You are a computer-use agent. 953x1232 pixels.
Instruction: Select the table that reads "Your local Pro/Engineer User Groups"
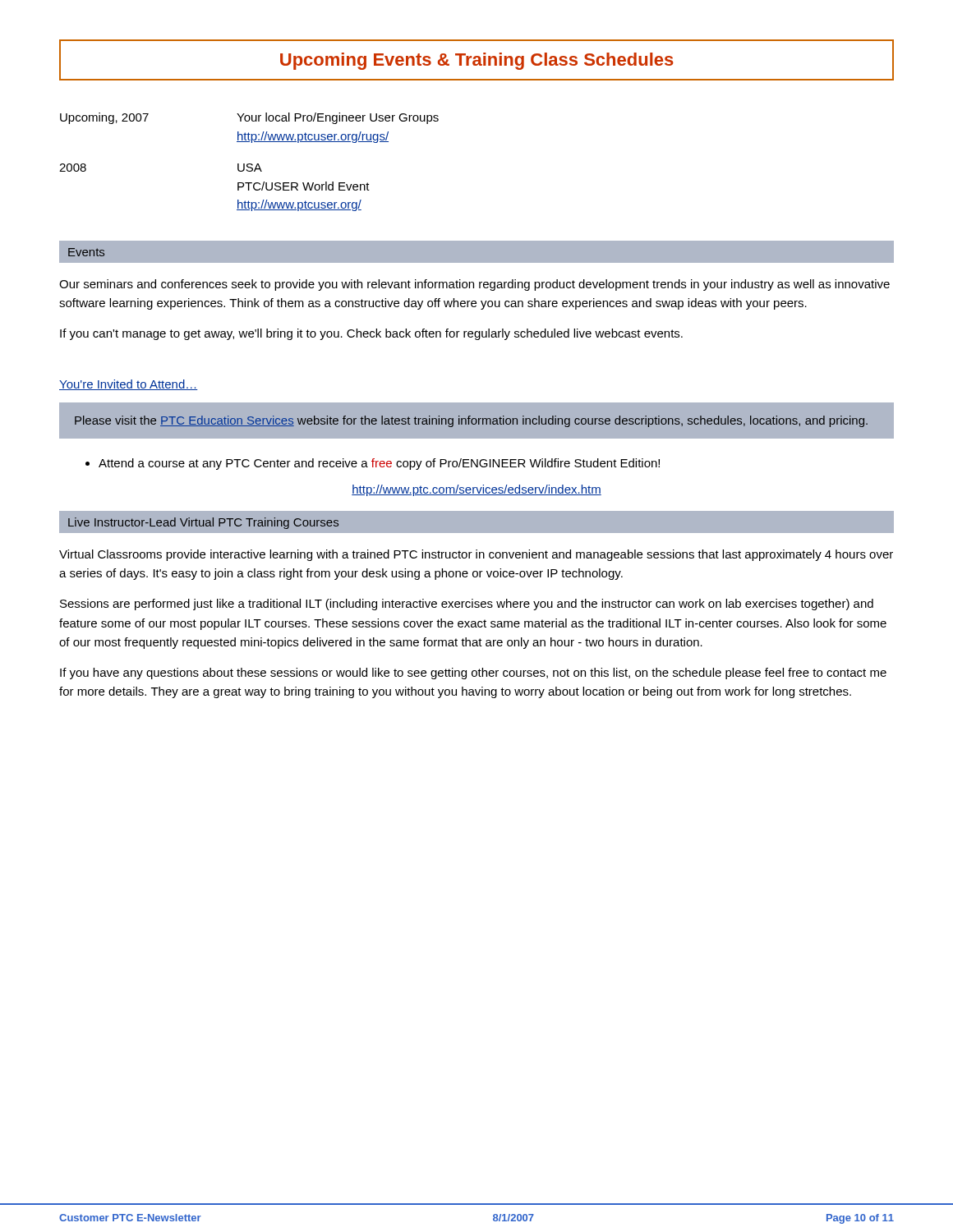476,163
